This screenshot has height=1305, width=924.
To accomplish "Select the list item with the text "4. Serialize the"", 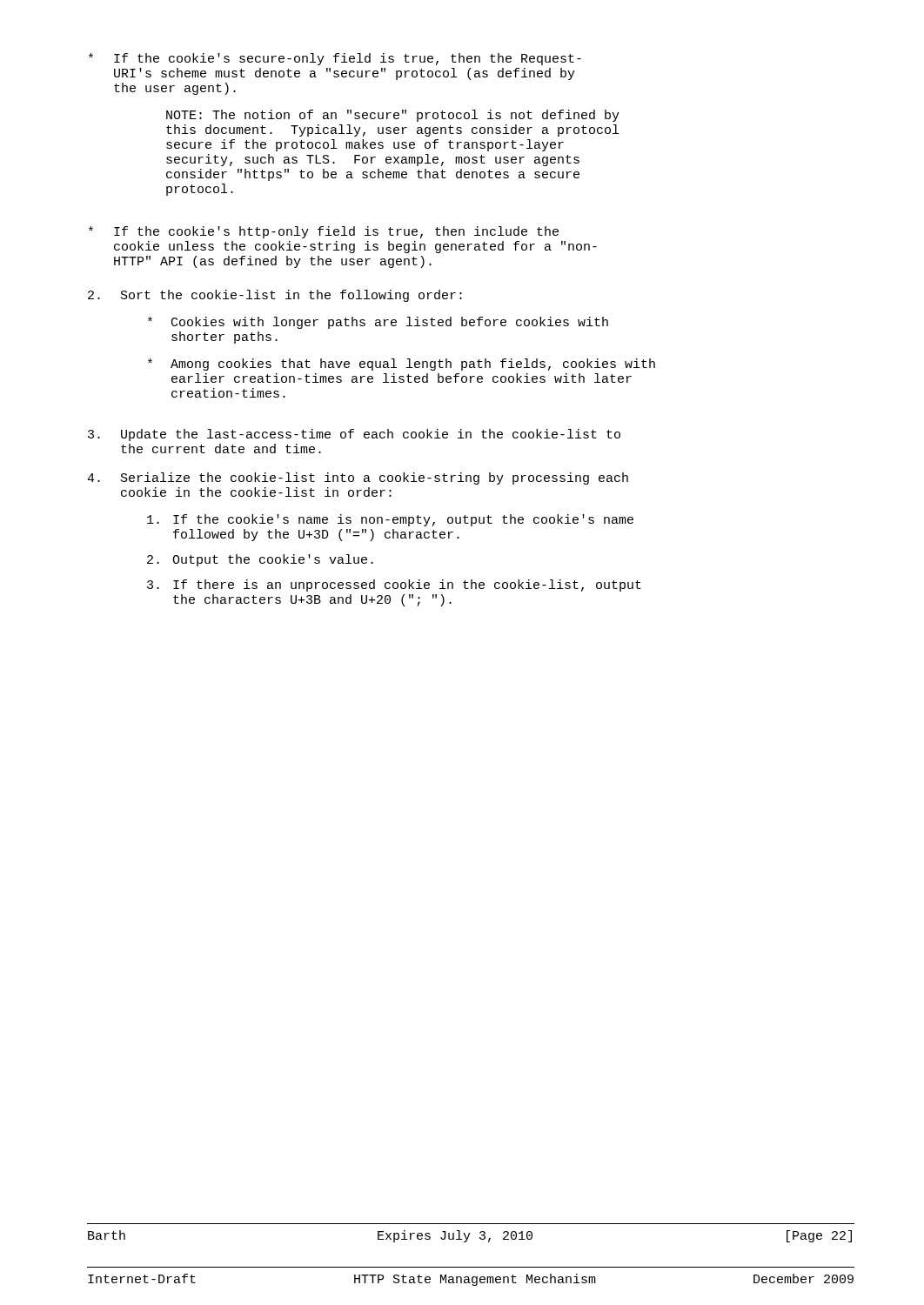I will point(367,478).
